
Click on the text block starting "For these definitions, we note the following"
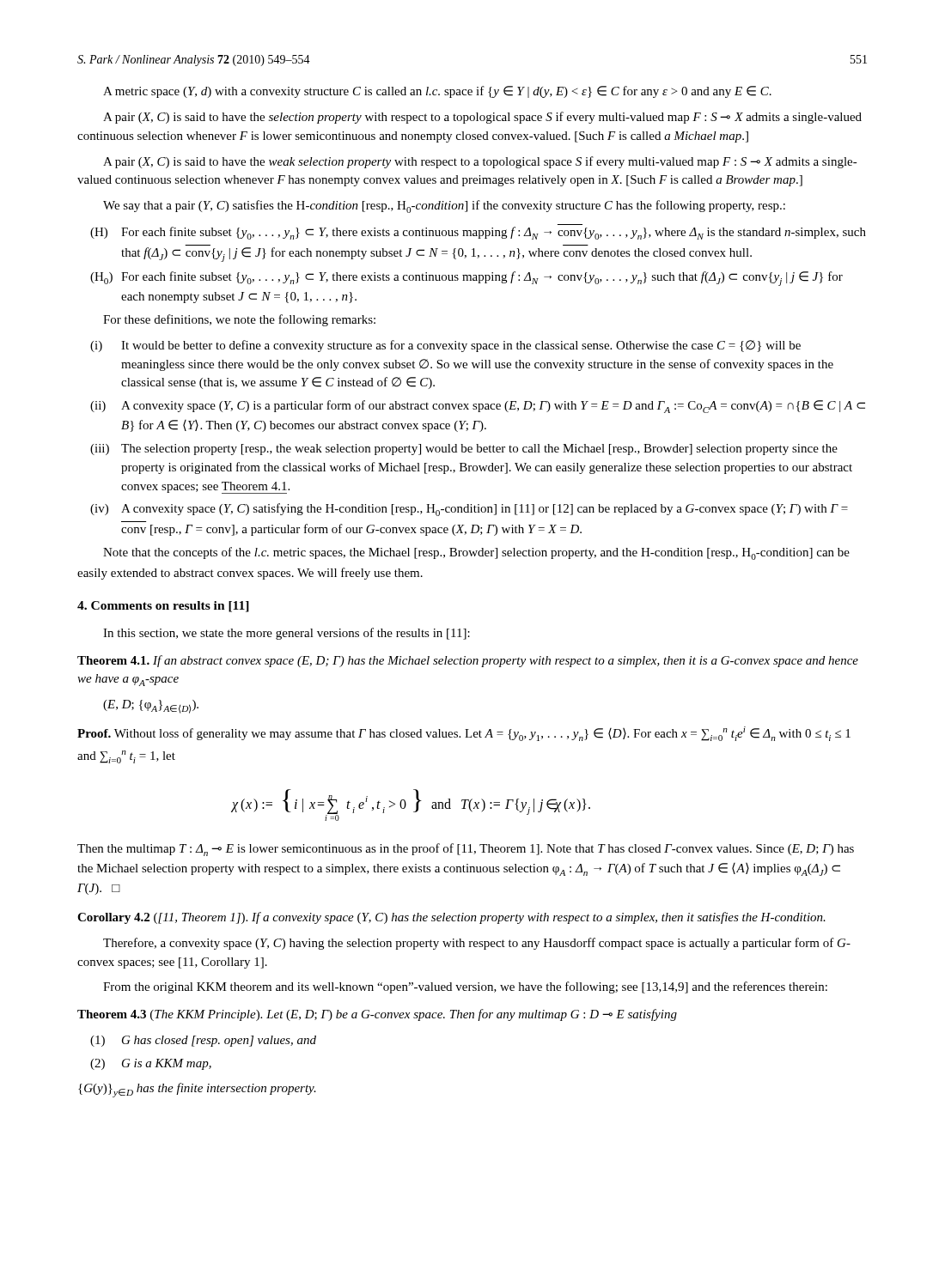tap(239, 320)
